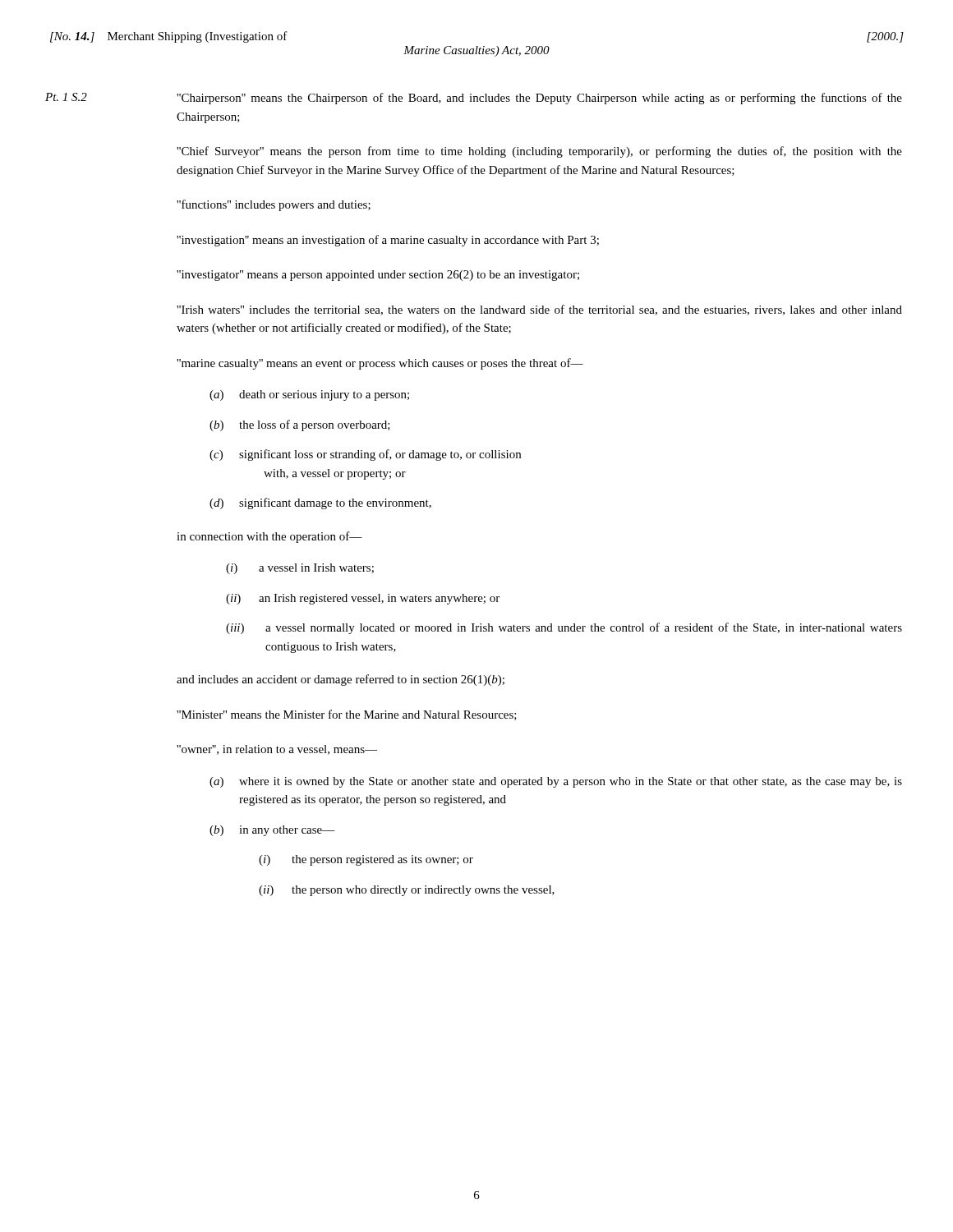Screen dimensions: 1232x953
Task: Locate the list item containing "(b) in any"
Action: 272,829
